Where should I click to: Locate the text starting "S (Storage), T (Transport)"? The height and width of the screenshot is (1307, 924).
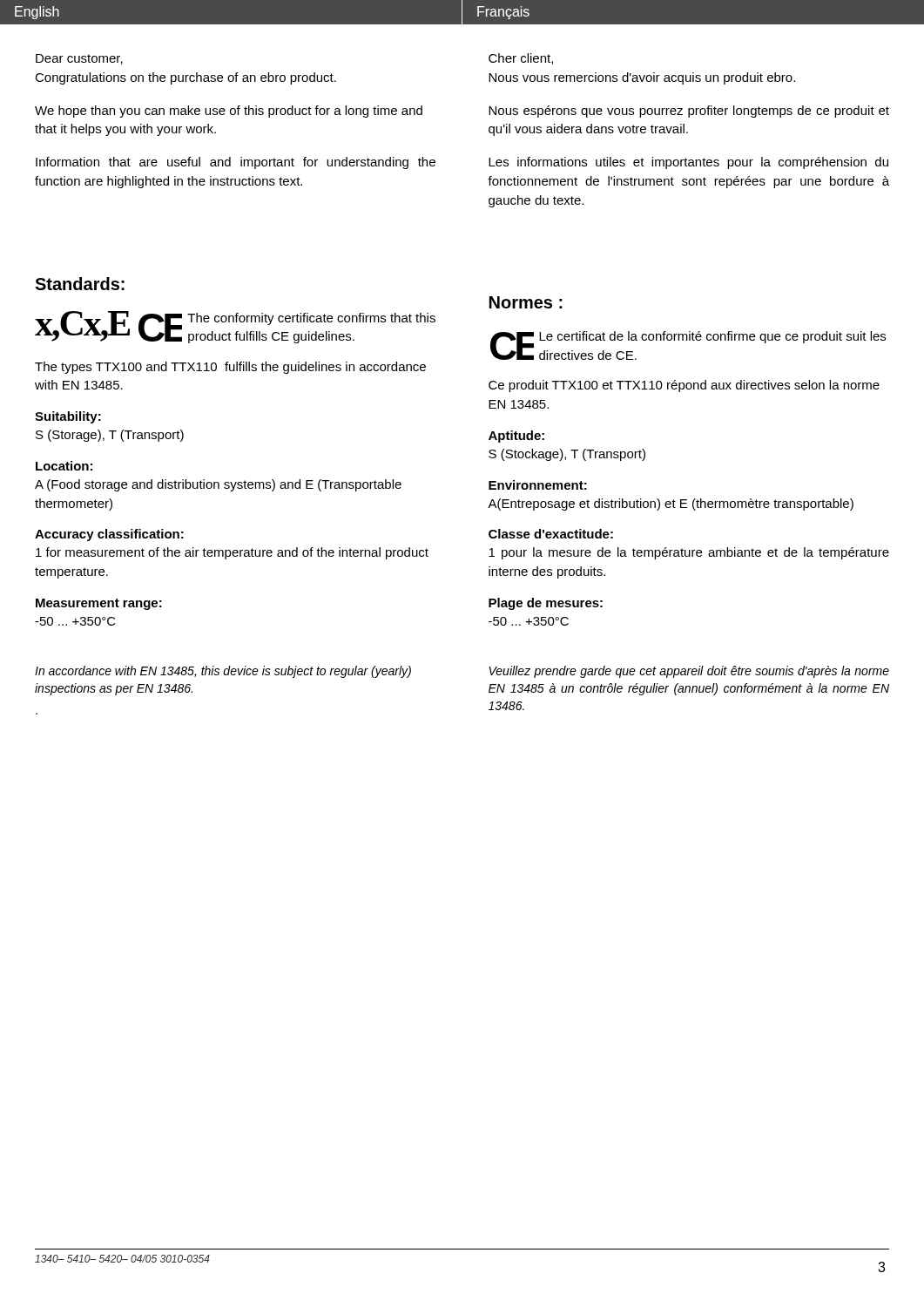(109, 434)
